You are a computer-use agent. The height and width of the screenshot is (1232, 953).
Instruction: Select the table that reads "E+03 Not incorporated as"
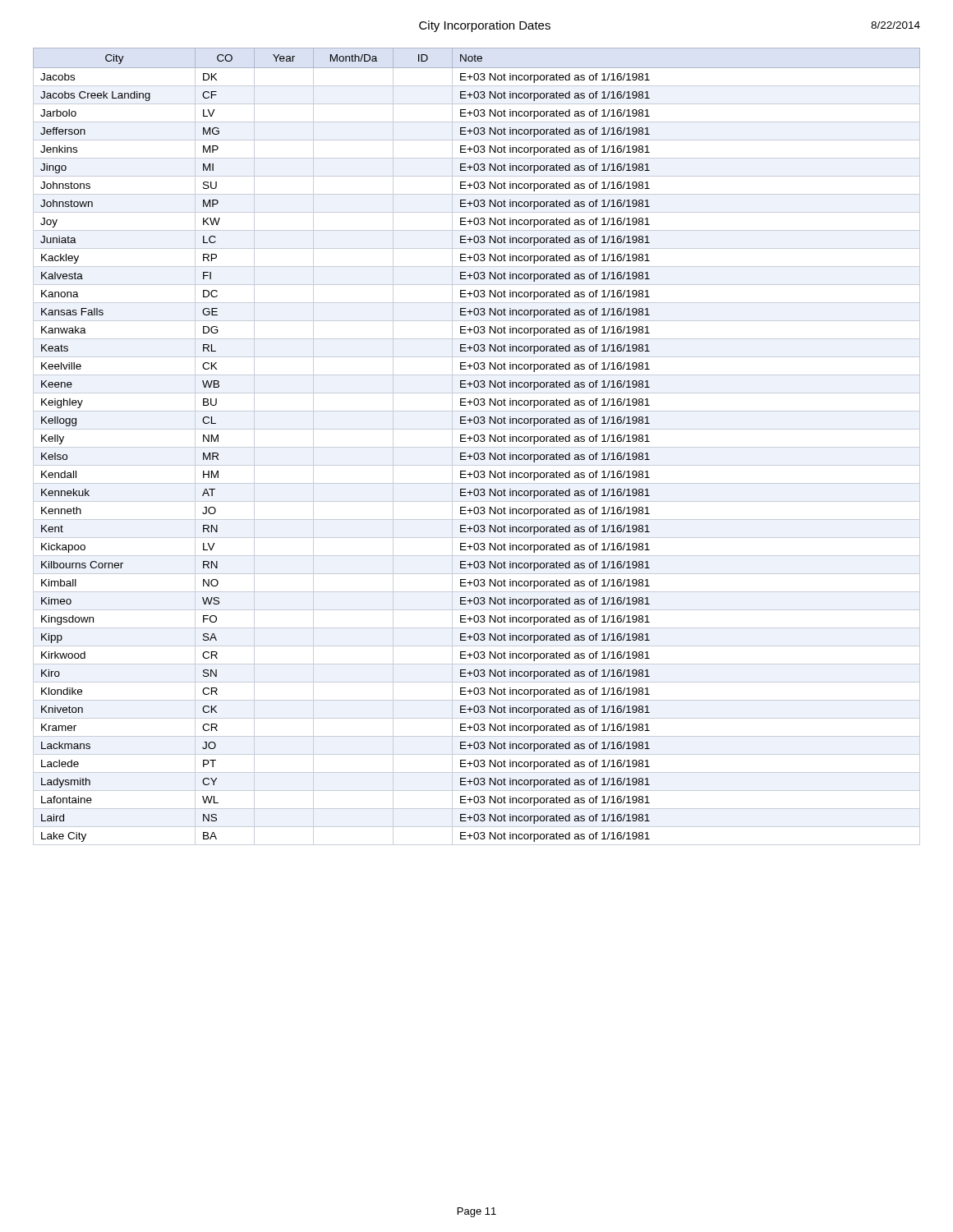pyautogui.click(x=476, y=446)
